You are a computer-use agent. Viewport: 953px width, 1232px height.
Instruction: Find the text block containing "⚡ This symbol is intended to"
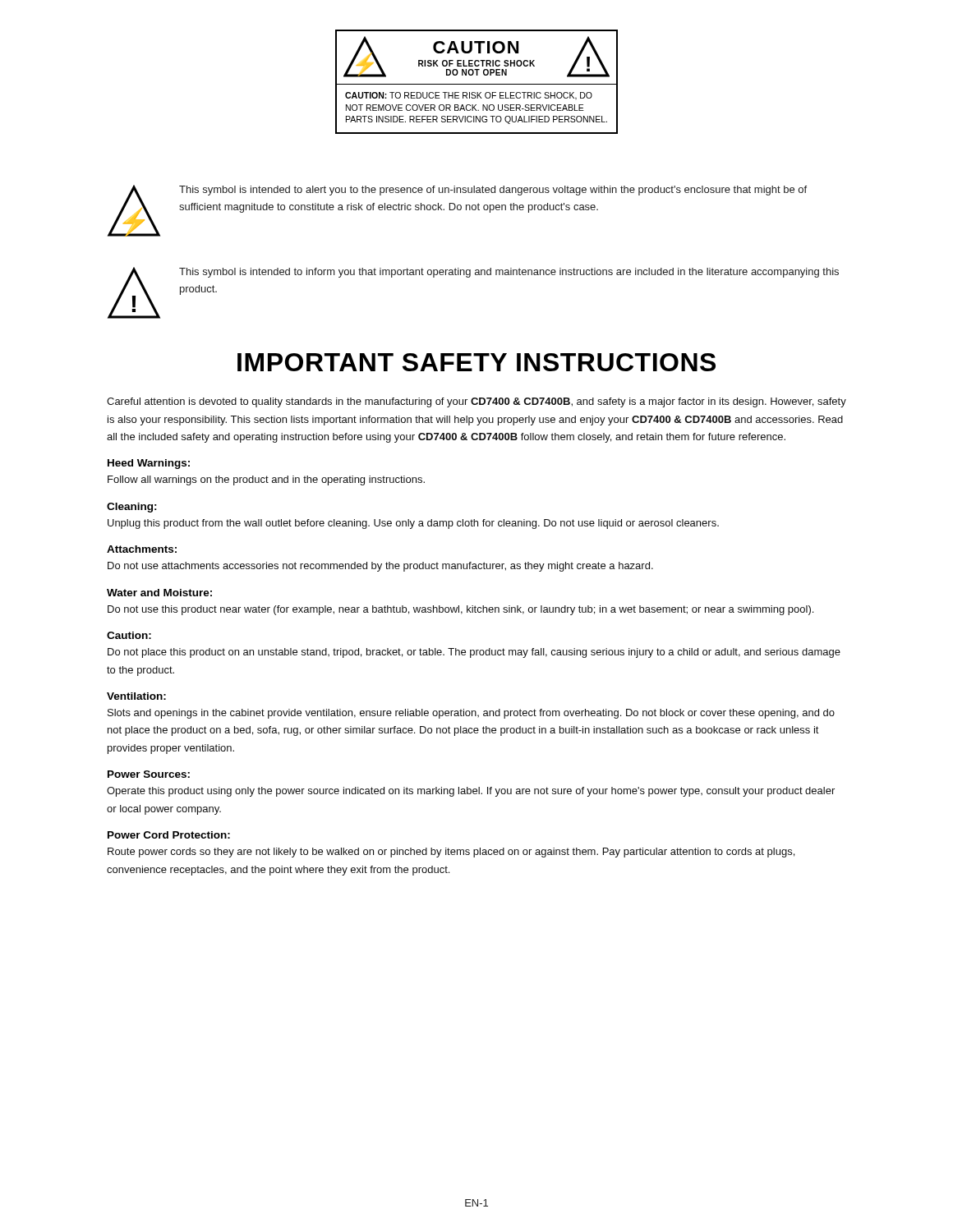pyautogui.click(x=476, y=210)
